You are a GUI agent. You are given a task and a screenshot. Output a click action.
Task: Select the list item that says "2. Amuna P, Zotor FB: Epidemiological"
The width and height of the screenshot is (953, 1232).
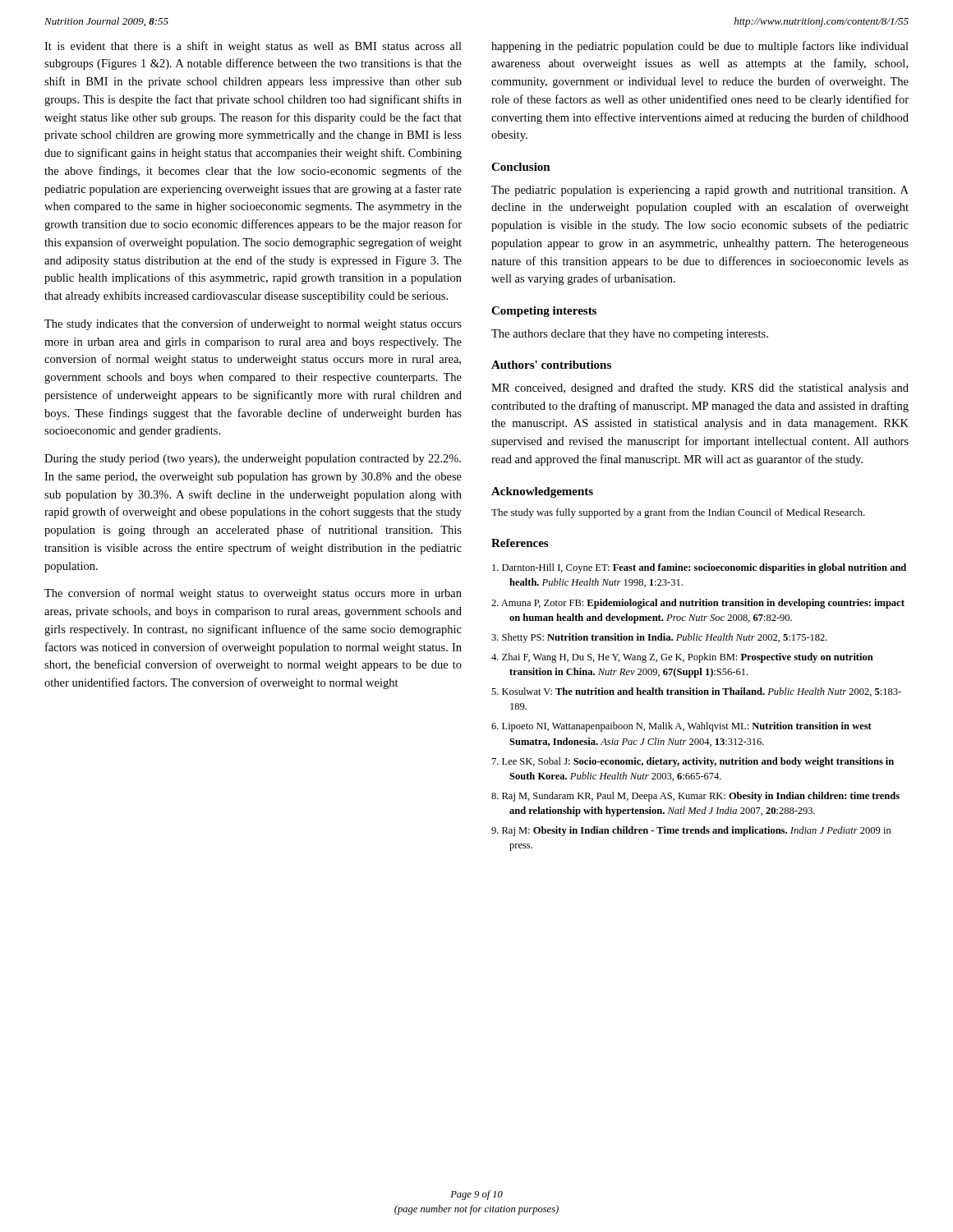tap(698, 610)
